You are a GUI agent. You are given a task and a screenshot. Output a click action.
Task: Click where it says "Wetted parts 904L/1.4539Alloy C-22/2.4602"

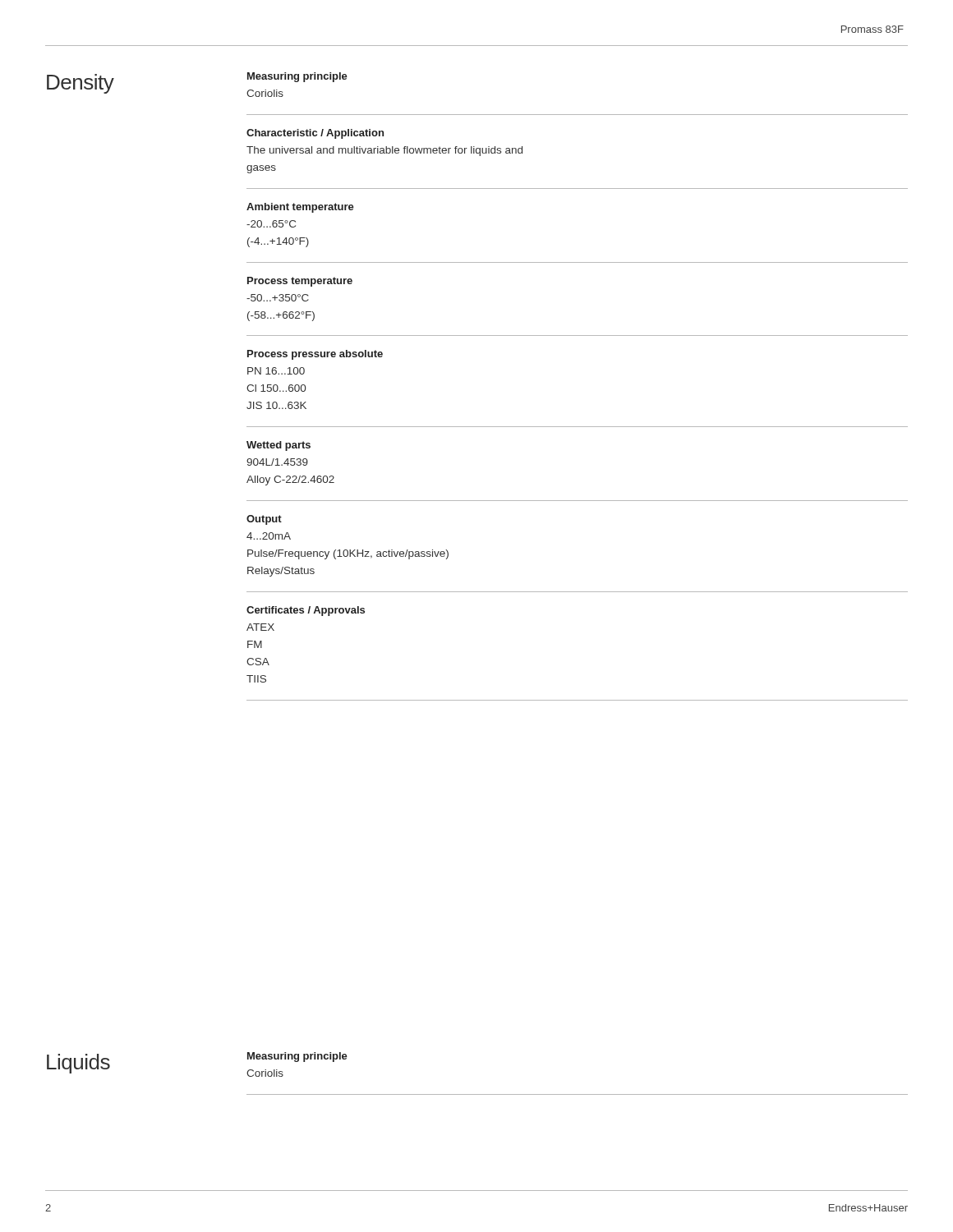(279, 446)
